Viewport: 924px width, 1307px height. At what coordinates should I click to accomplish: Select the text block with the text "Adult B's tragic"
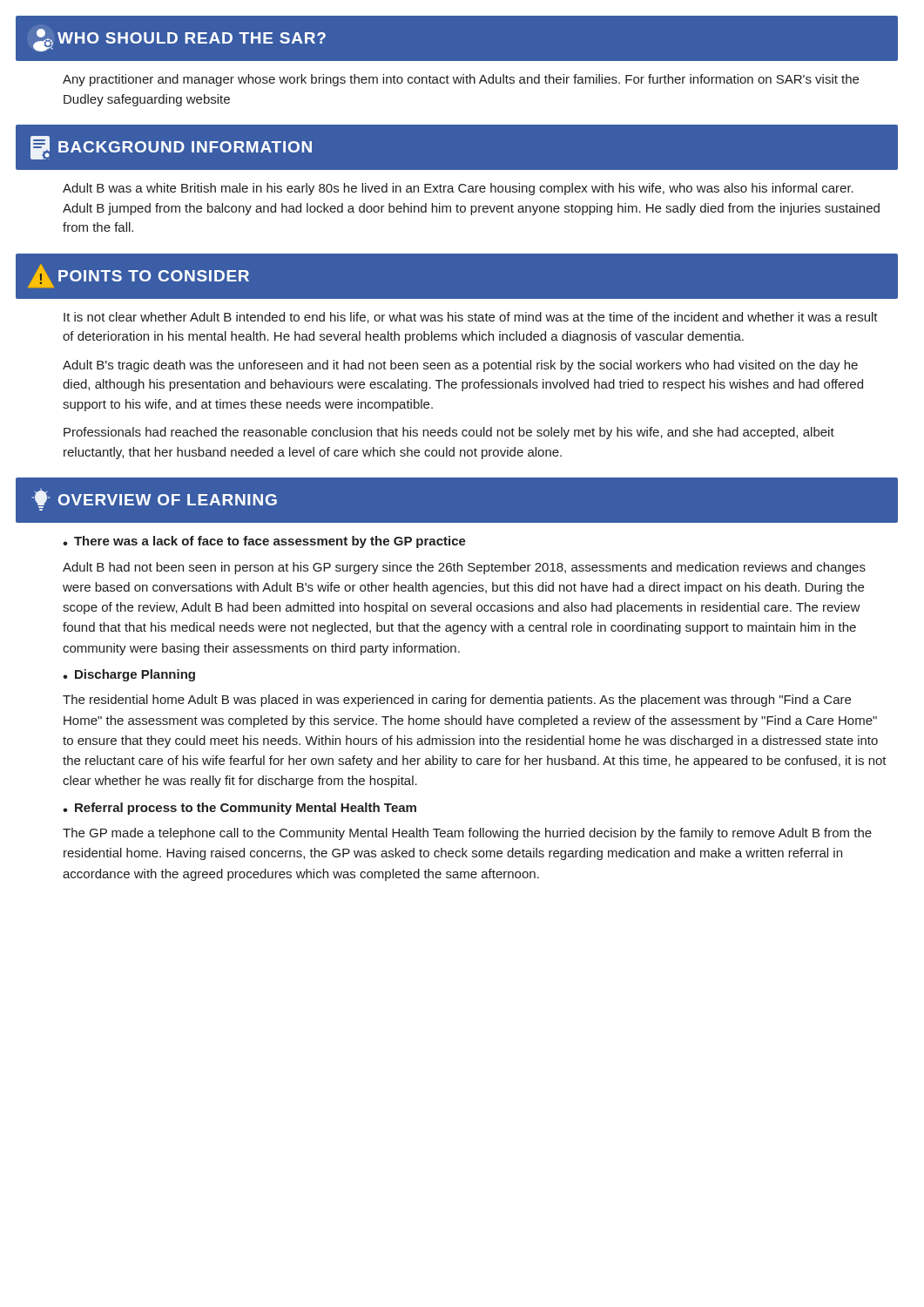pyautogui.click(x=476, y=385)
